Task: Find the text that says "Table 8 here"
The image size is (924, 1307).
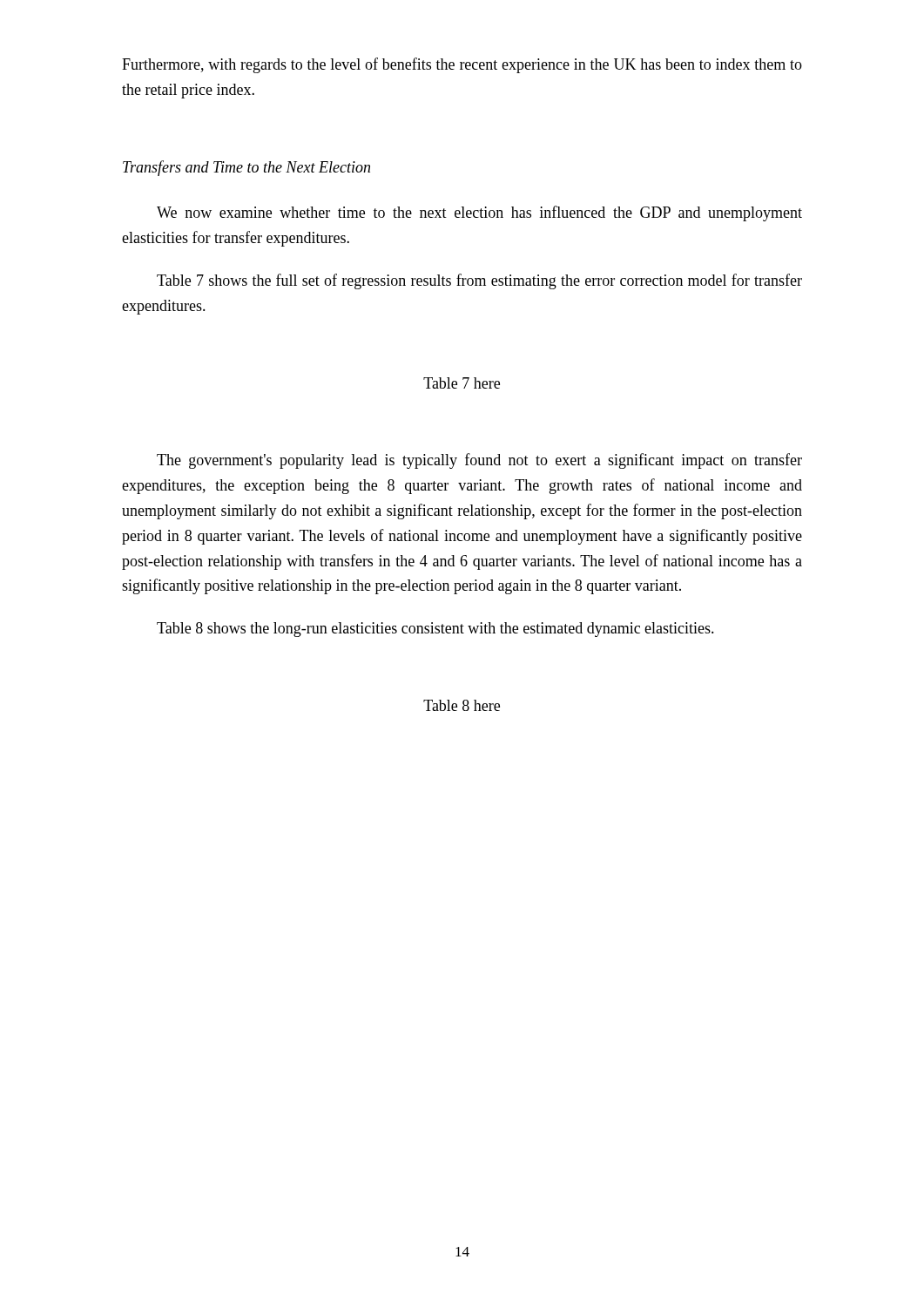Action: click(462, 706)
